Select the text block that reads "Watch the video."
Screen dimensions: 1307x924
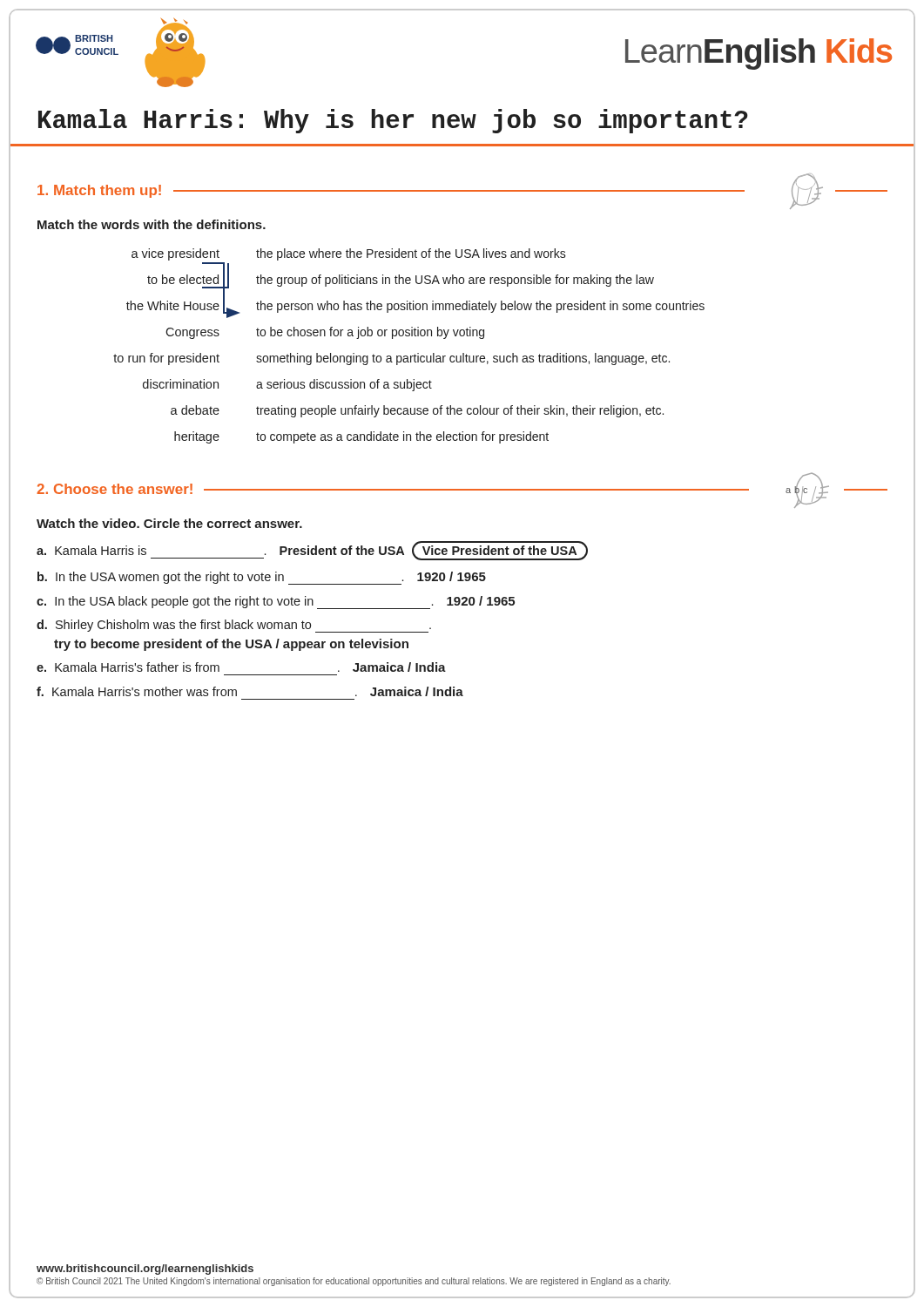(170, 523)
